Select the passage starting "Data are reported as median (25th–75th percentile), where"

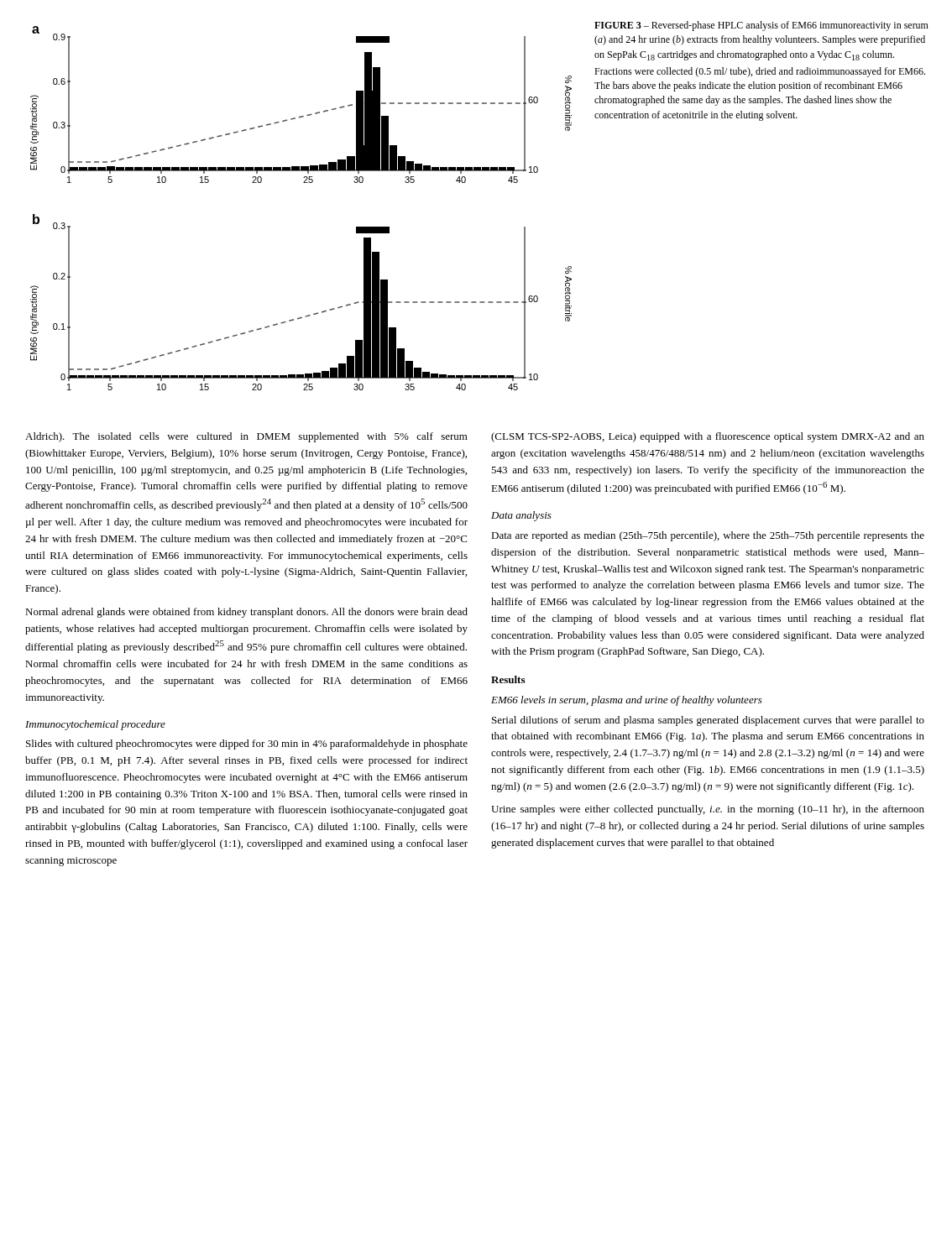point(708,593)
